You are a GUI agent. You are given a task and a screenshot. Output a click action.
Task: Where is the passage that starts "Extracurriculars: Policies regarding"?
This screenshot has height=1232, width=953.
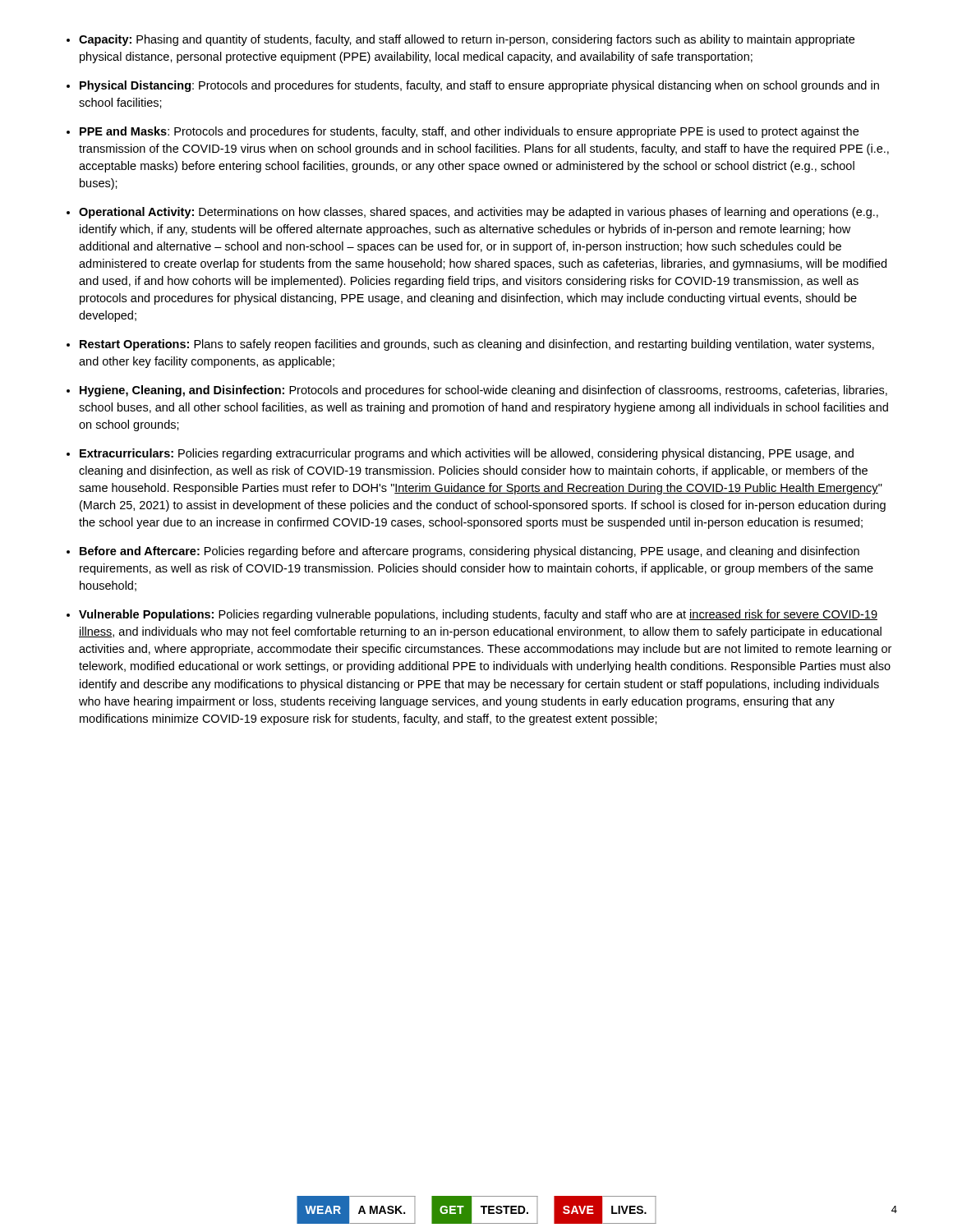pos(483,488)
